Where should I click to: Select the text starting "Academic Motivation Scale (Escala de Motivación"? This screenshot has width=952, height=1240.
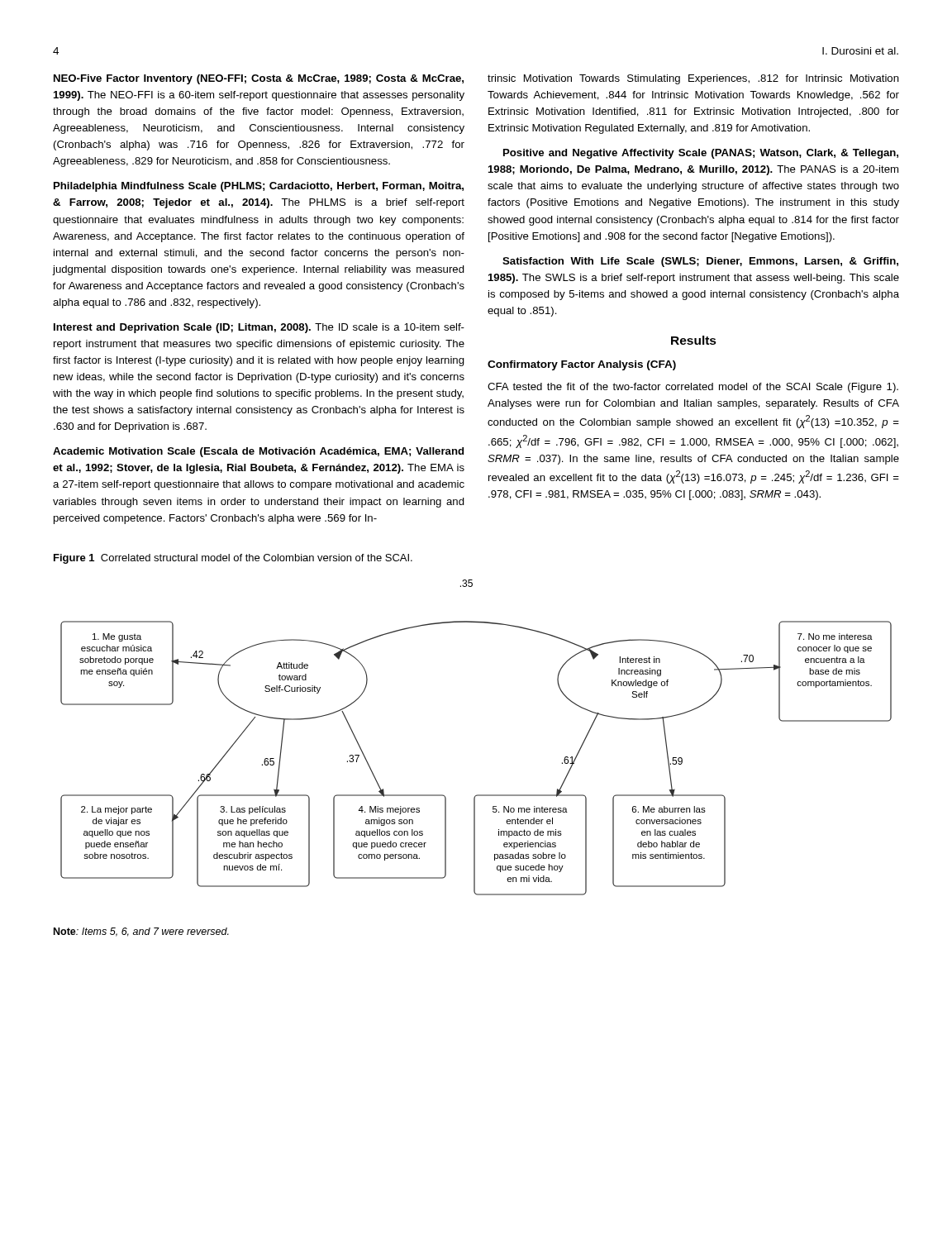coord(259,485)
